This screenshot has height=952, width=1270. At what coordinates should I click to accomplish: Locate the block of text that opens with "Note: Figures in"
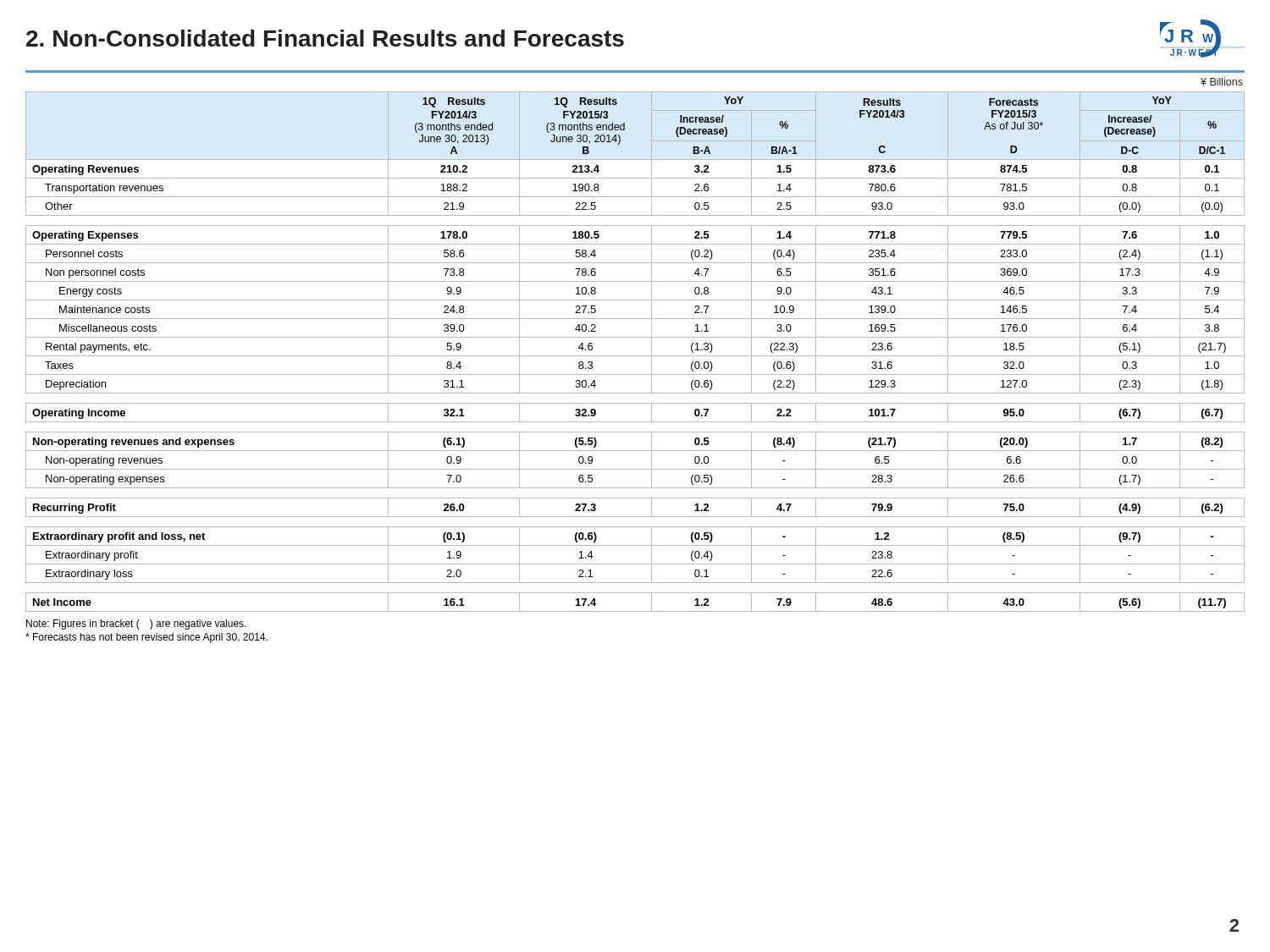point(147,630)
